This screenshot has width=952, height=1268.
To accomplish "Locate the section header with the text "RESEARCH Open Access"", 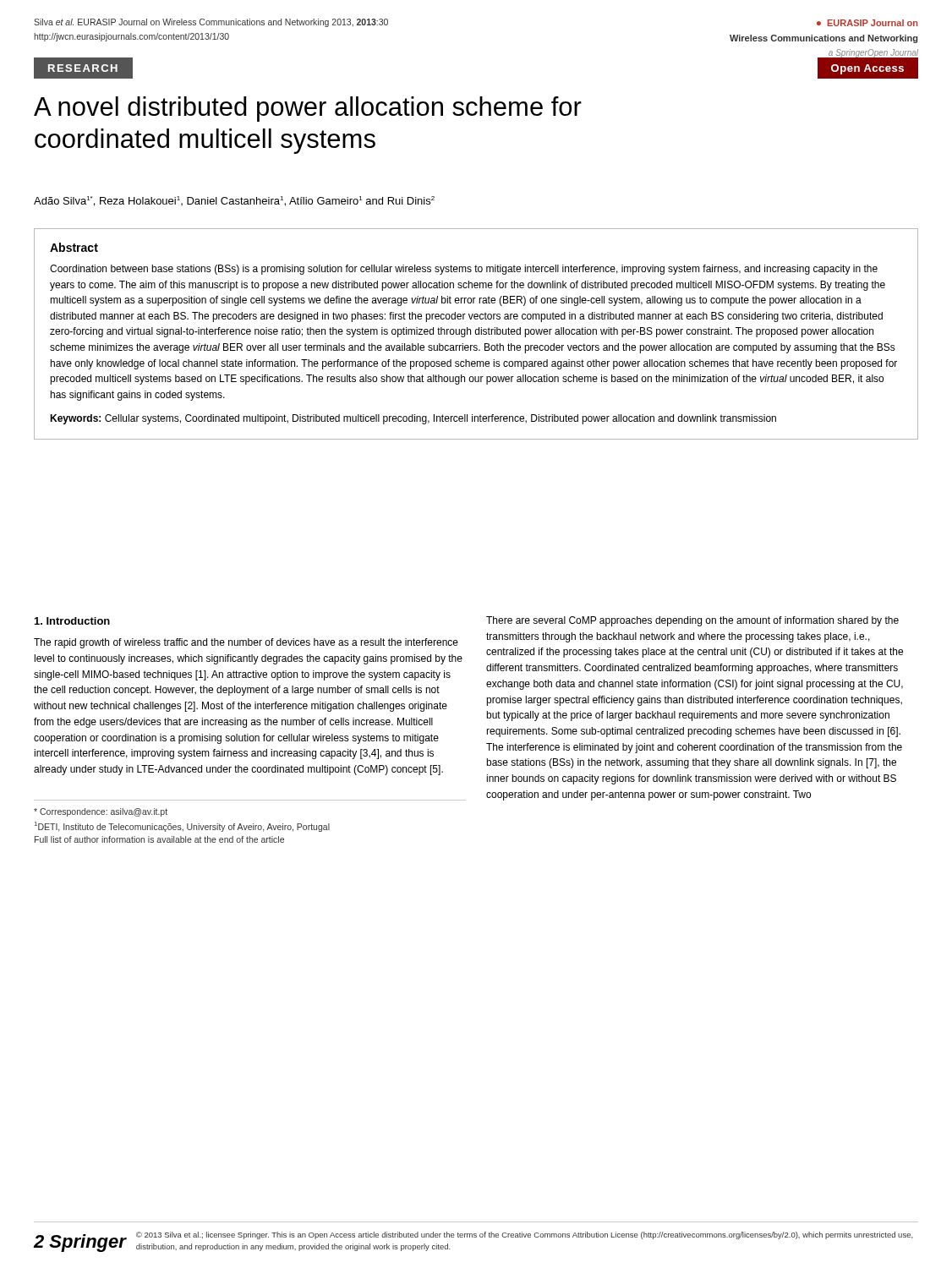I will (83, 67).
